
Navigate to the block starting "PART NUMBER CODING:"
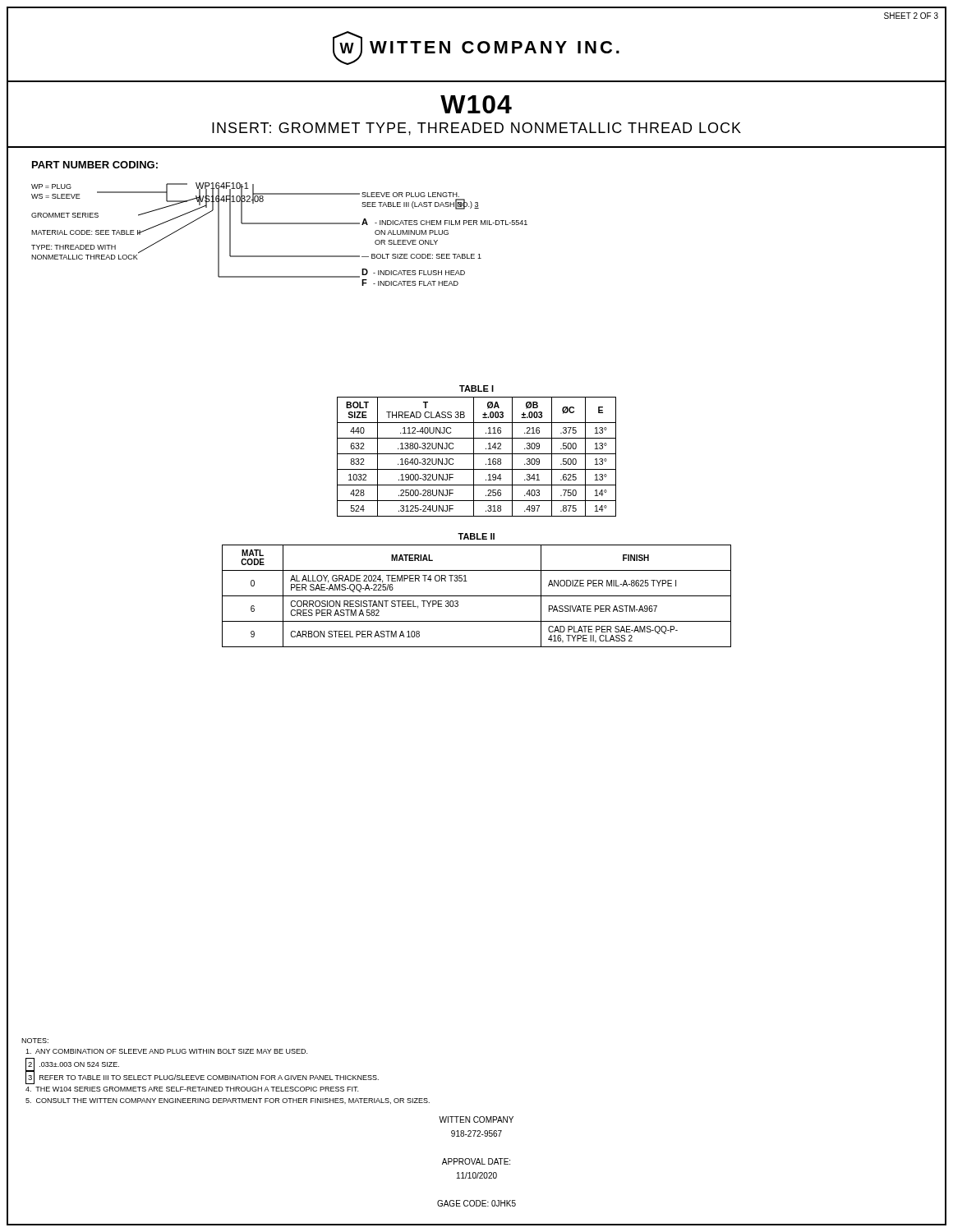(x=95, y=165)
